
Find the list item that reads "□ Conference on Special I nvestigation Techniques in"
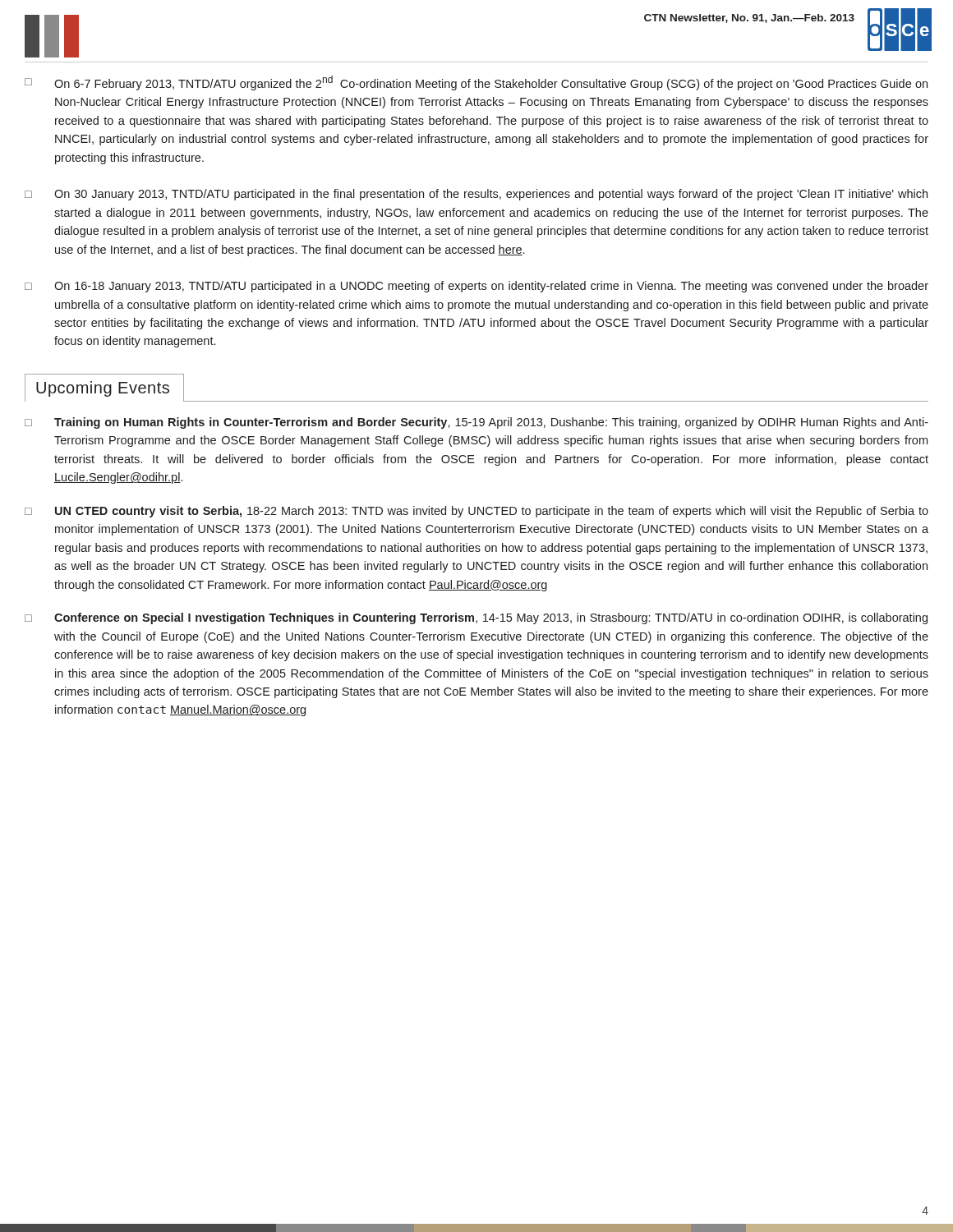click(476, 664)
